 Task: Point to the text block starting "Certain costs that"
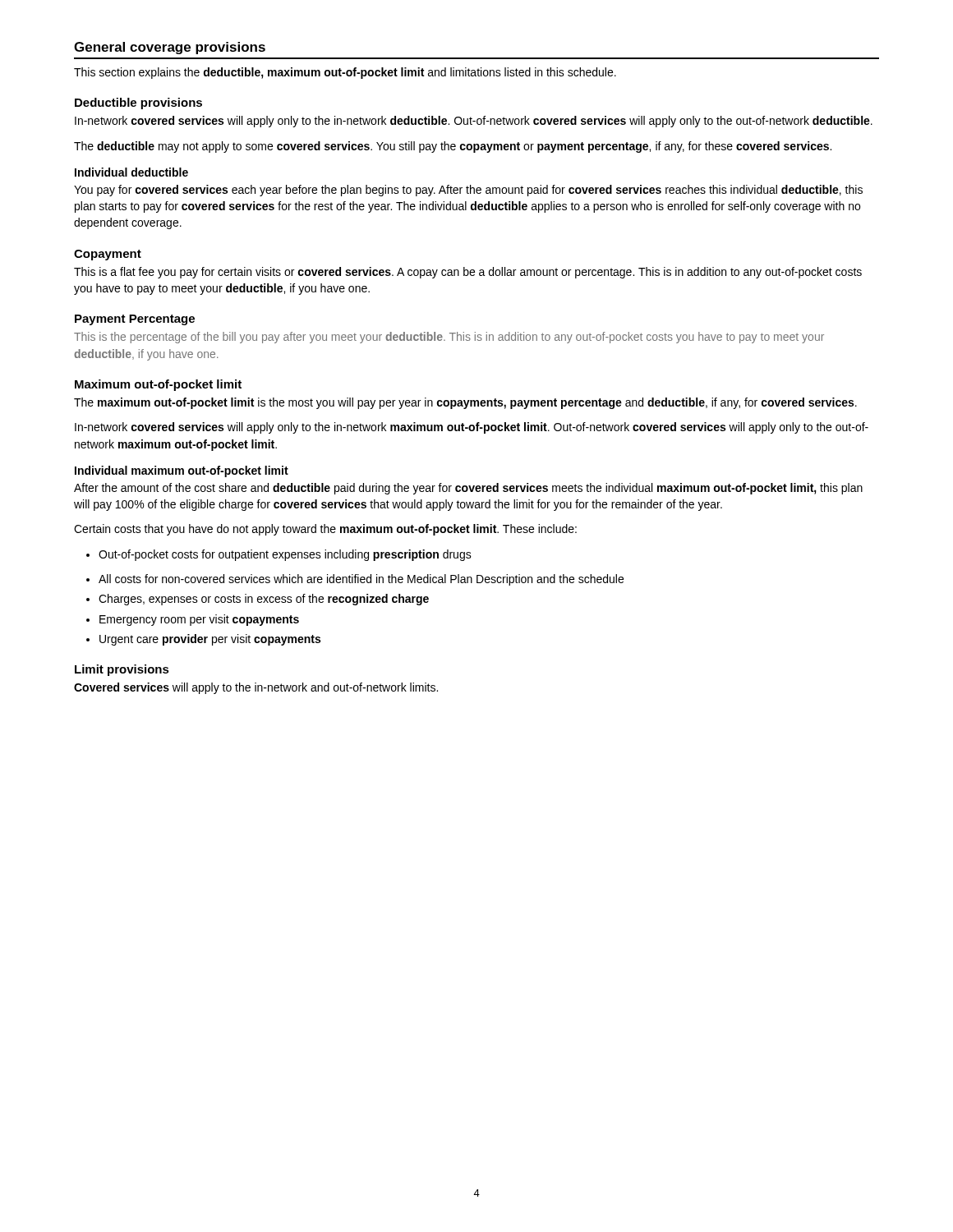pyautogui.click(x=476, y=529)
